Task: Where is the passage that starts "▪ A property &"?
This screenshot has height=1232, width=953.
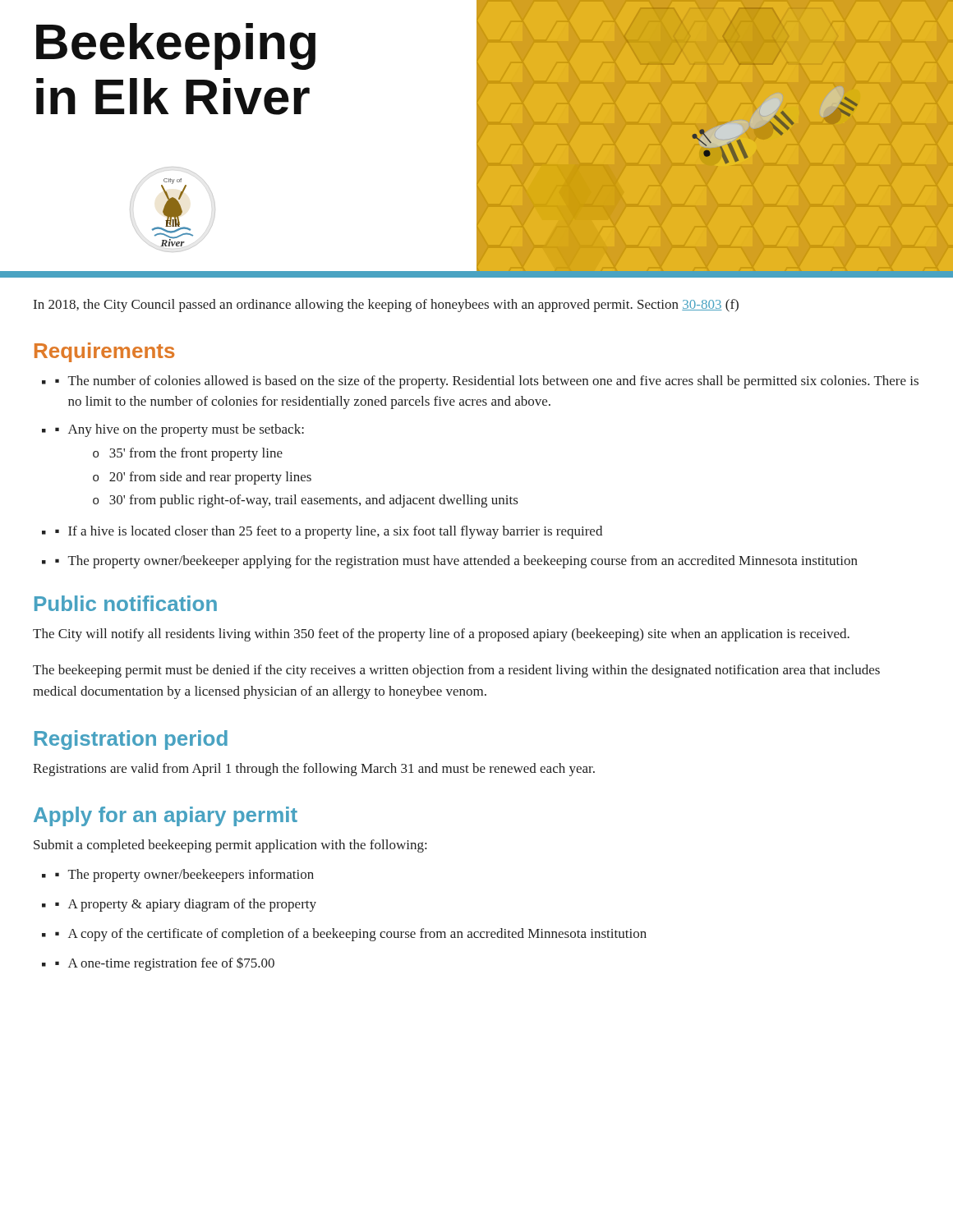Action: [x=186, y=905]
